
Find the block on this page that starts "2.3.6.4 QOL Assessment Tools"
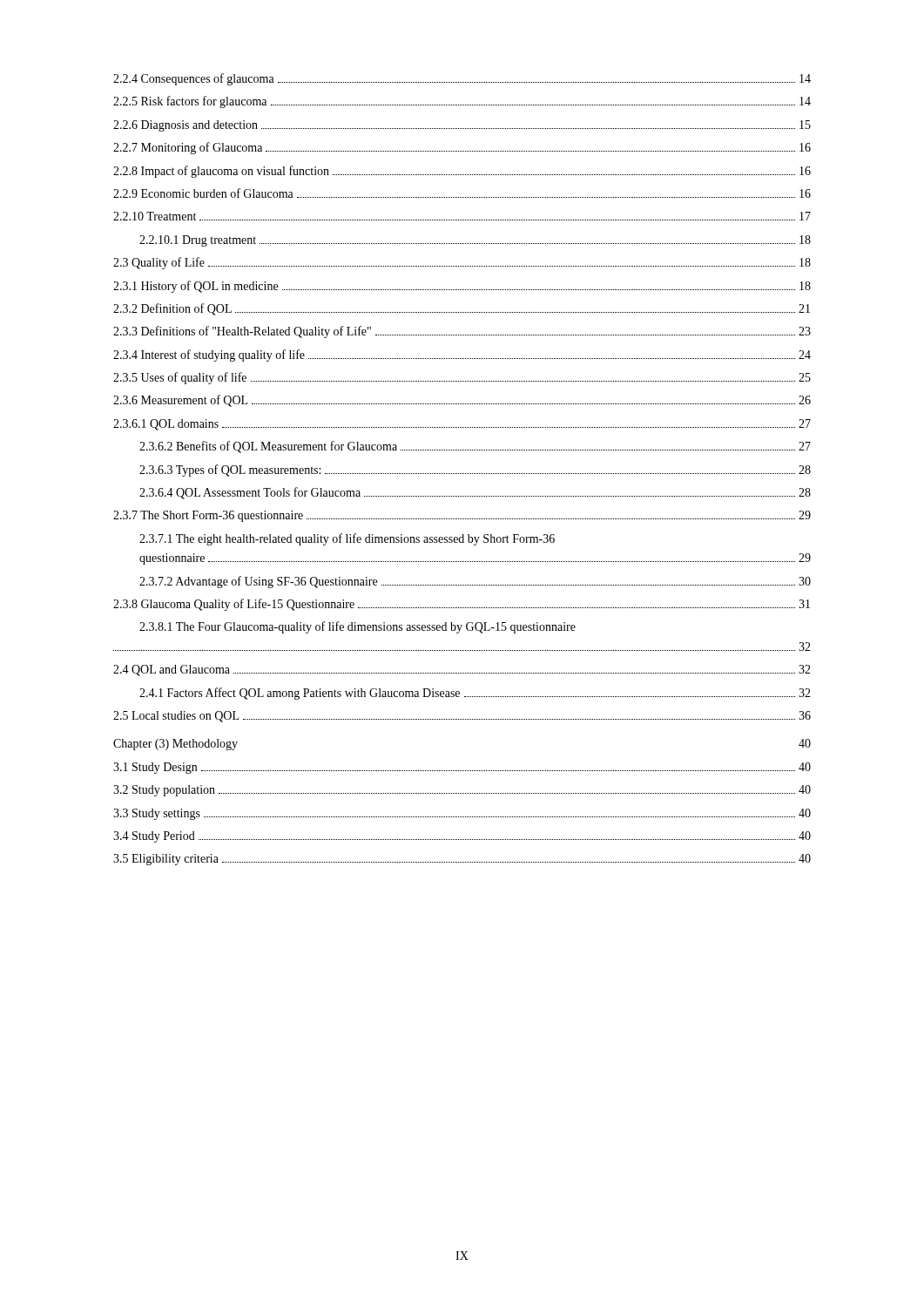475,493
